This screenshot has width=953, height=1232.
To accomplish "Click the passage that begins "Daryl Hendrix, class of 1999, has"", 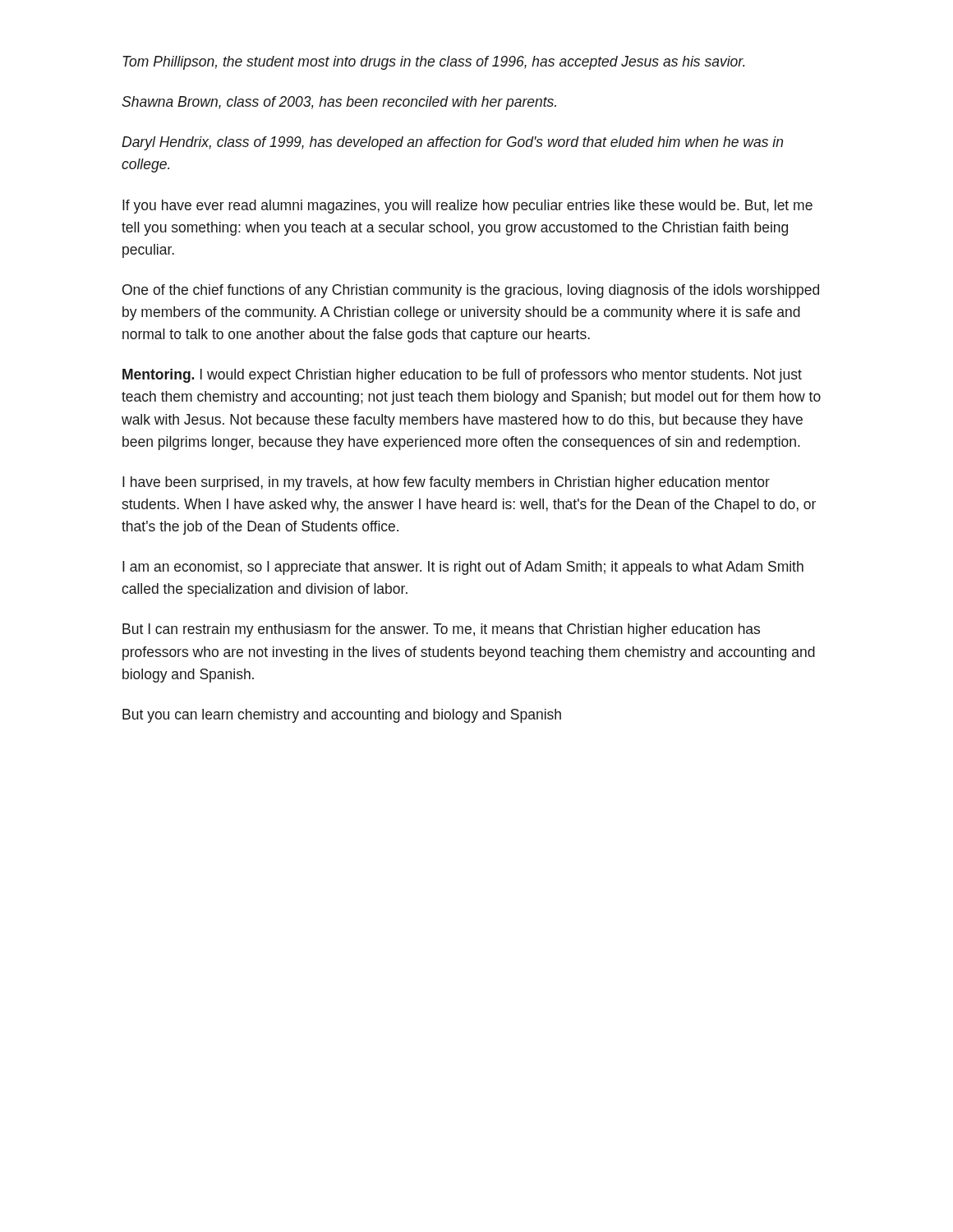I will click(x=453, y=153).
